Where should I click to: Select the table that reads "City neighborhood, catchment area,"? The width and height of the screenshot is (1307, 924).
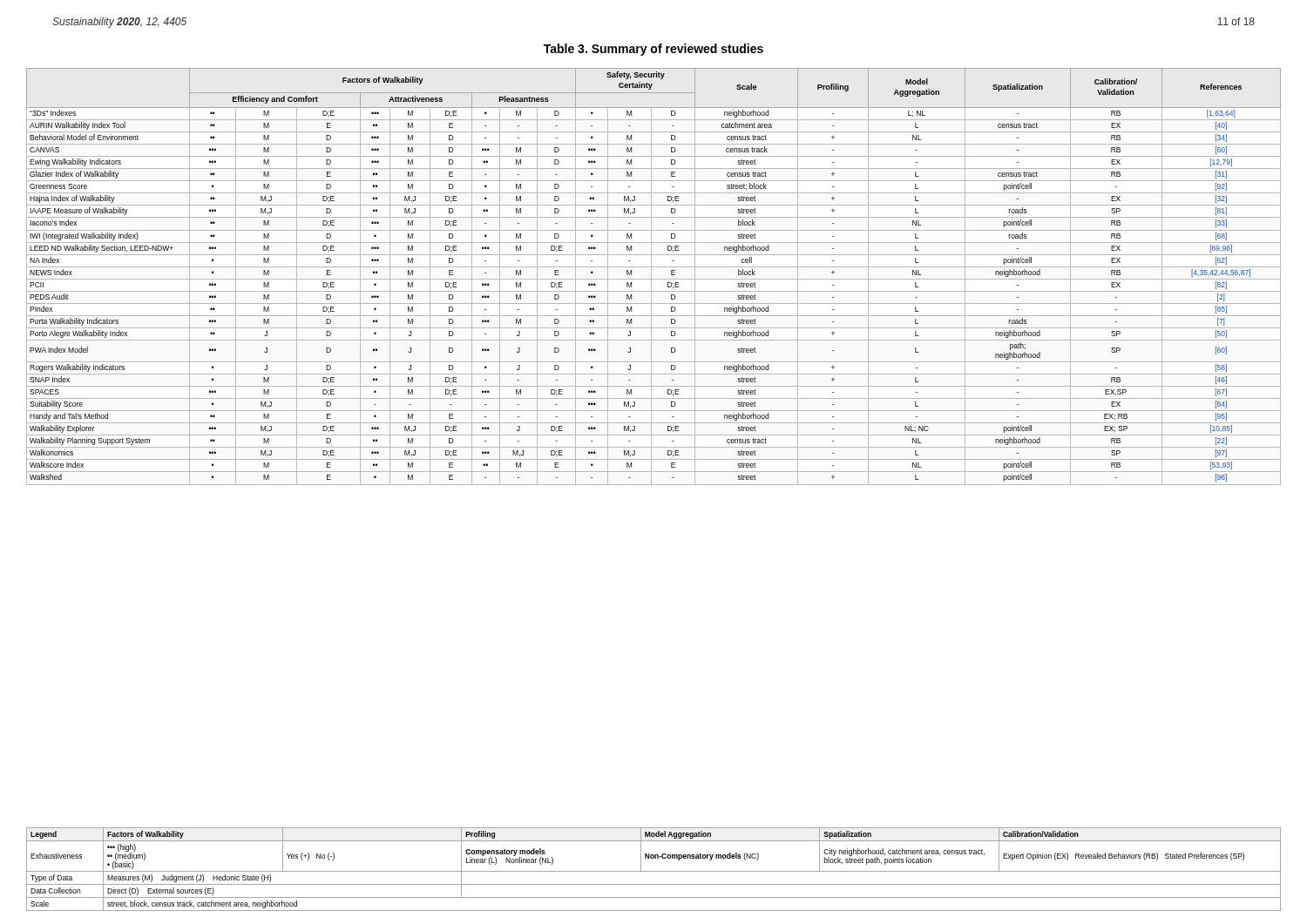[x=654, y=869]
